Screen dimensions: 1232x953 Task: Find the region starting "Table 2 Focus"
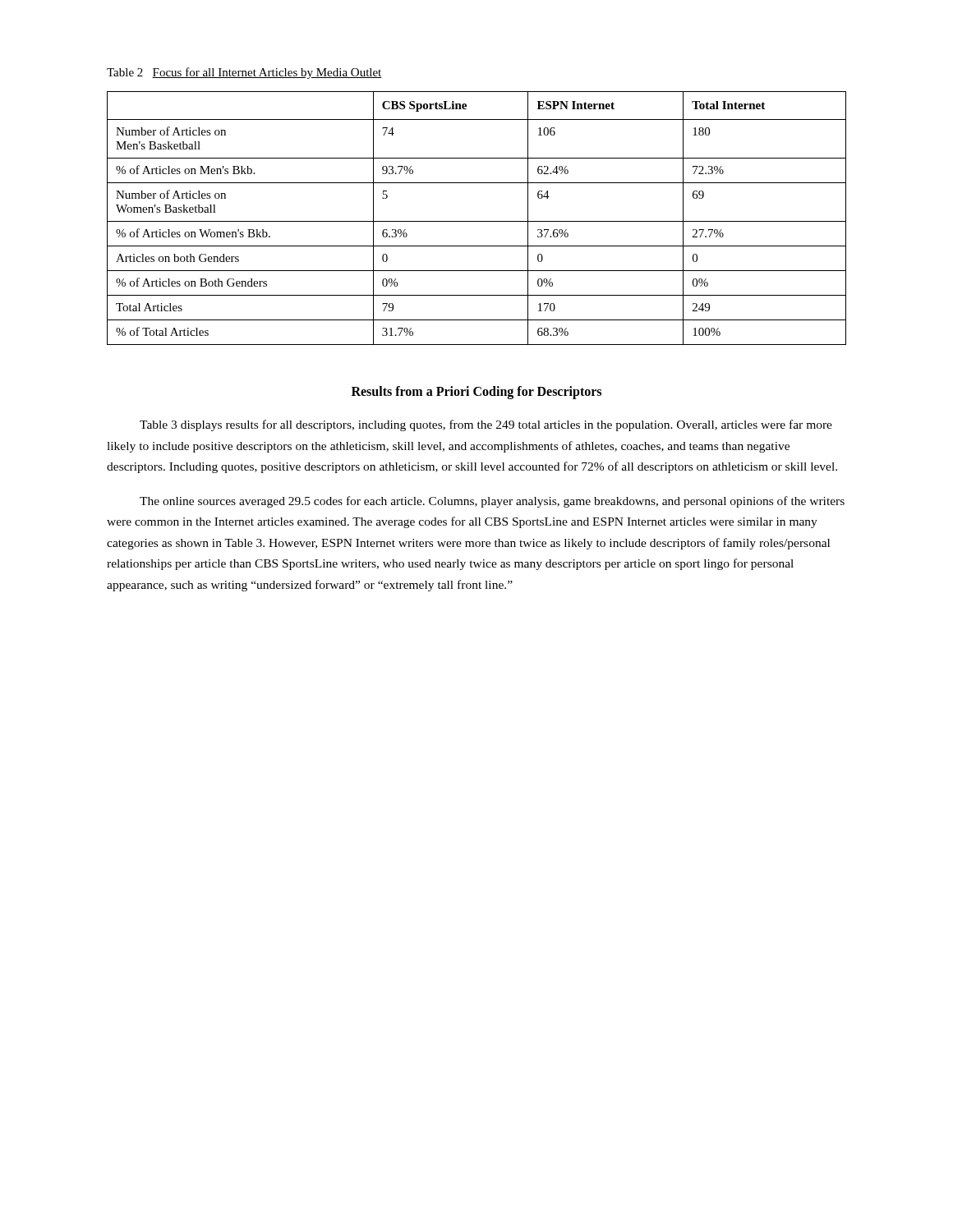[x=244, y=72]
